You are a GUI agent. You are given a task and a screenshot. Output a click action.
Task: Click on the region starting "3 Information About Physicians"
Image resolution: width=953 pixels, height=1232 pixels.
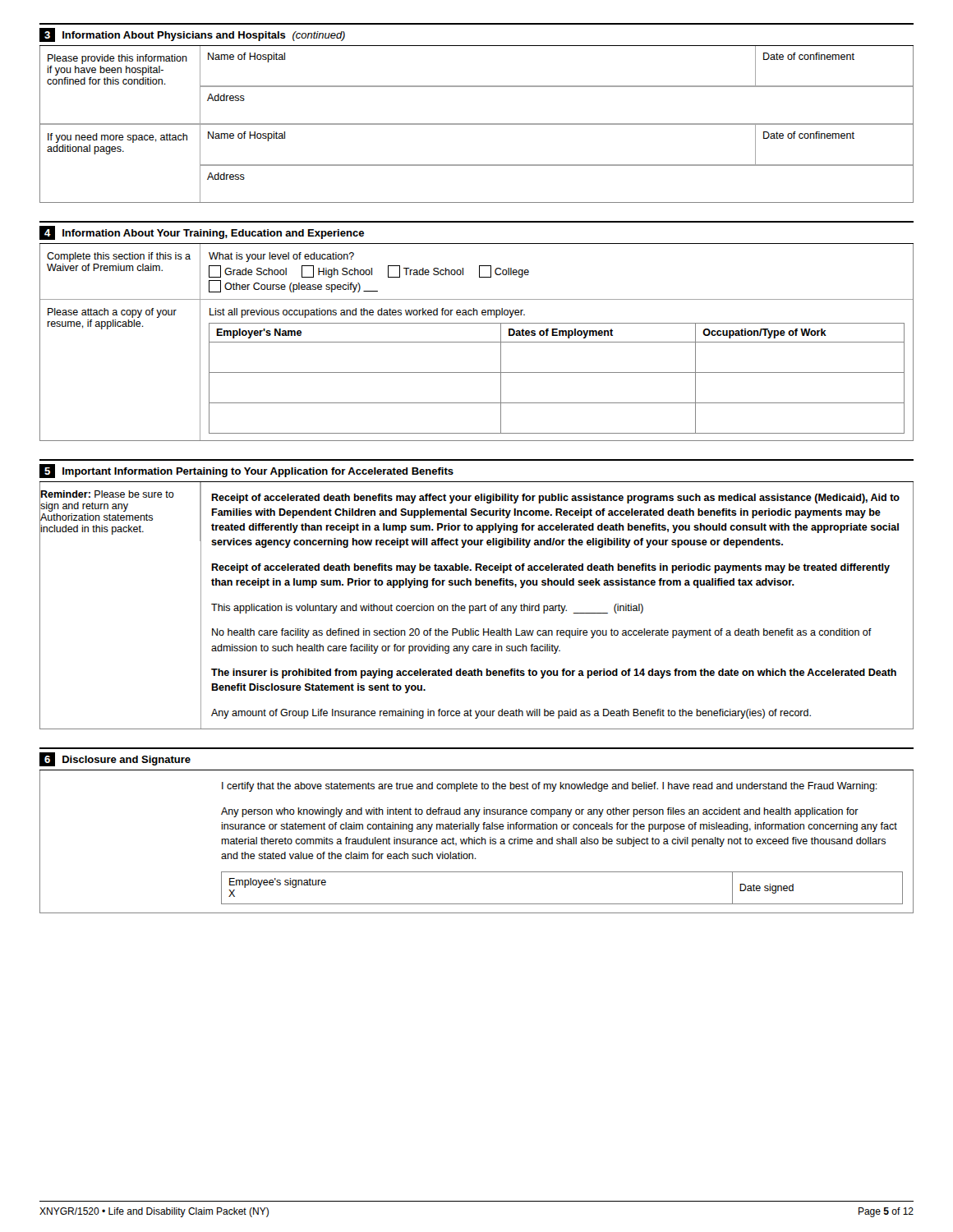[192, 35]
